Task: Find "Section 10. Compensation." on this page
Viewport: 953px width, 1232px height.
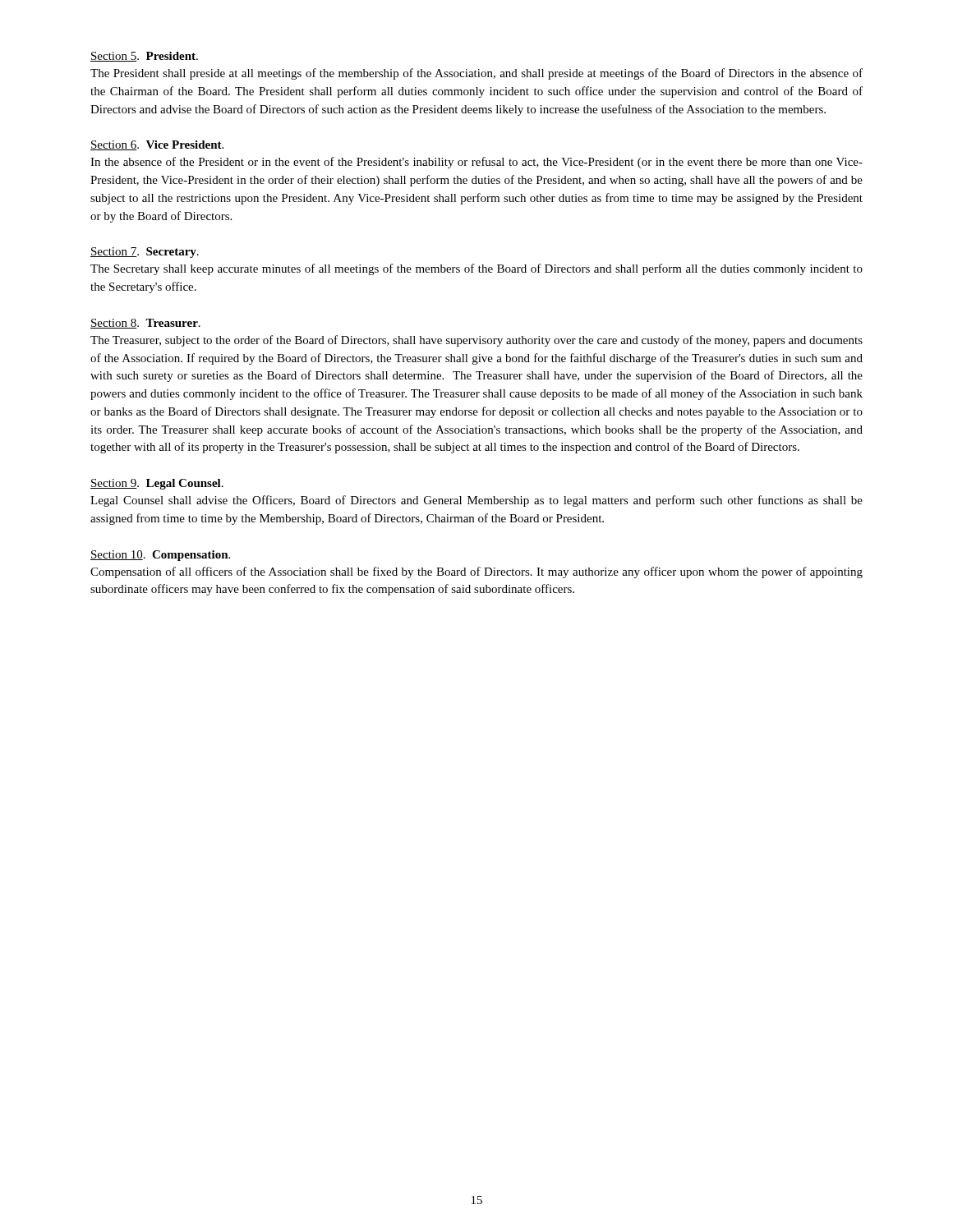Action: 161,554
